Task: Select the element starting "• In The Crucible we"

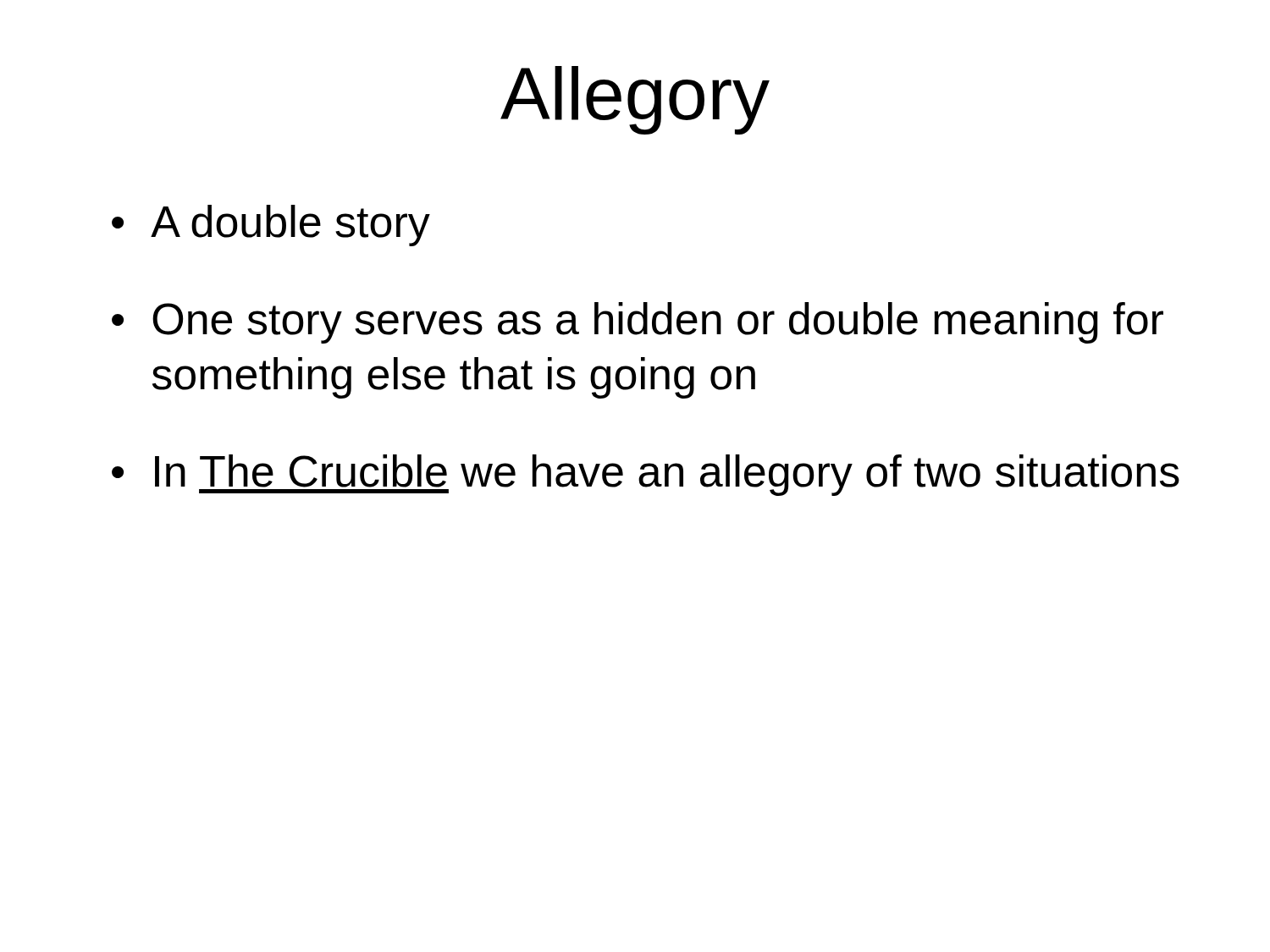Action: click(x=645, y=472)
